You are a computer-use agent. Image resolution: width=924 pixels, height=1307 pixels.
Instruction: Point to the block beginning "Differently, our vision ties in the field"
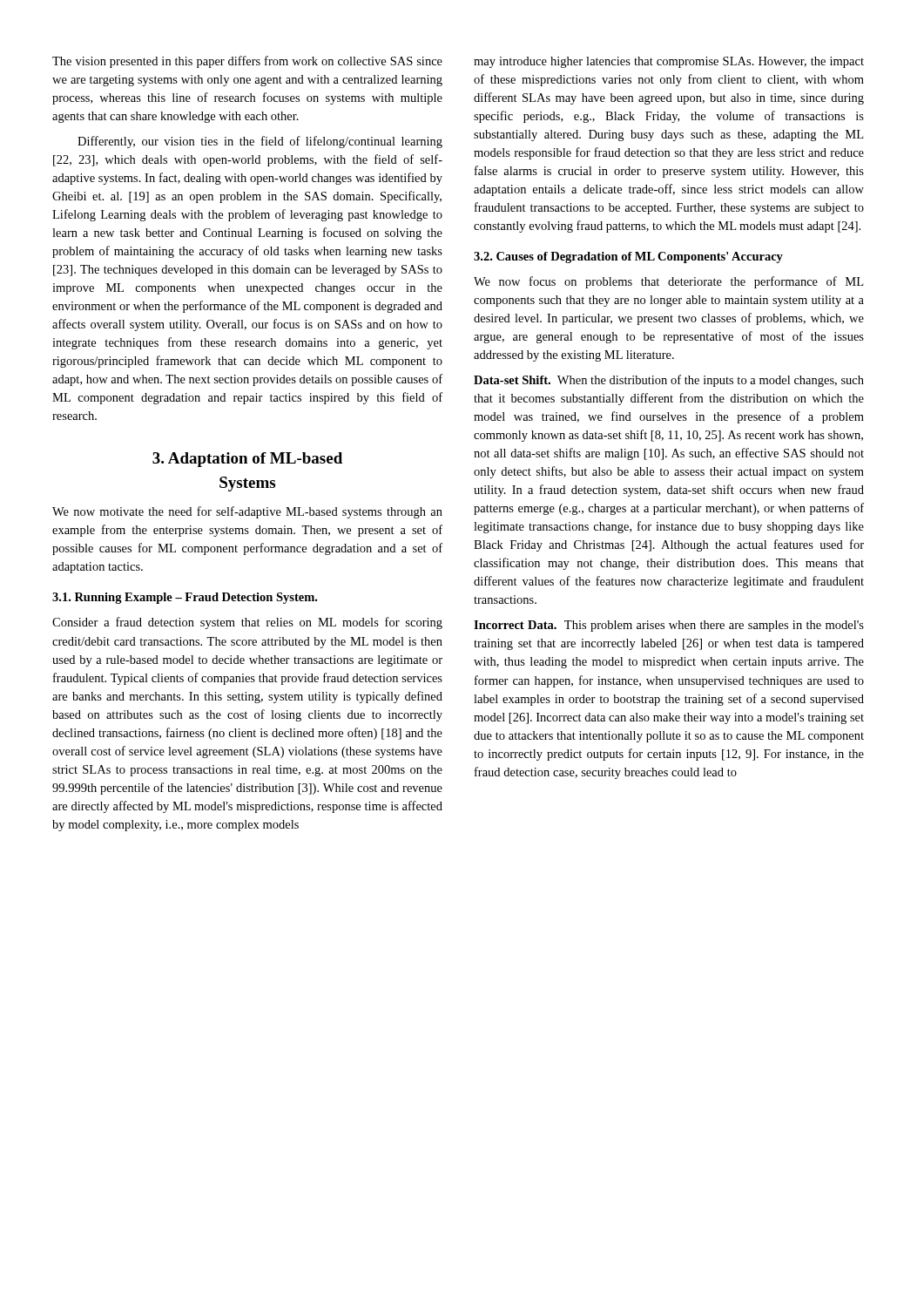pyautogui.click(x=247, y=279)
